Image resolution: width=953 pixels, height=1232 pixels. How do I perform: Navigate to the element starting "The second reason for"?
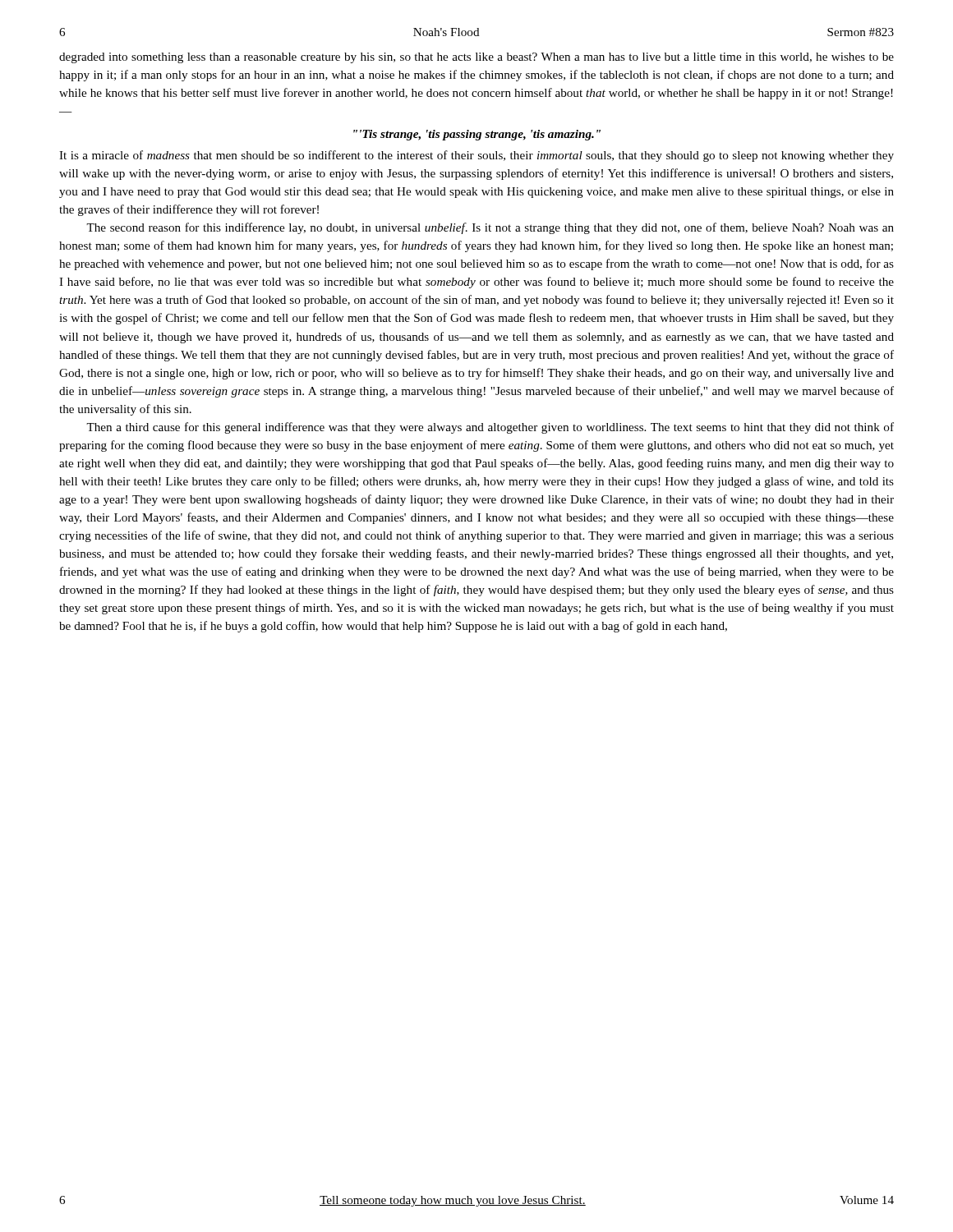[x=476, y=318]
